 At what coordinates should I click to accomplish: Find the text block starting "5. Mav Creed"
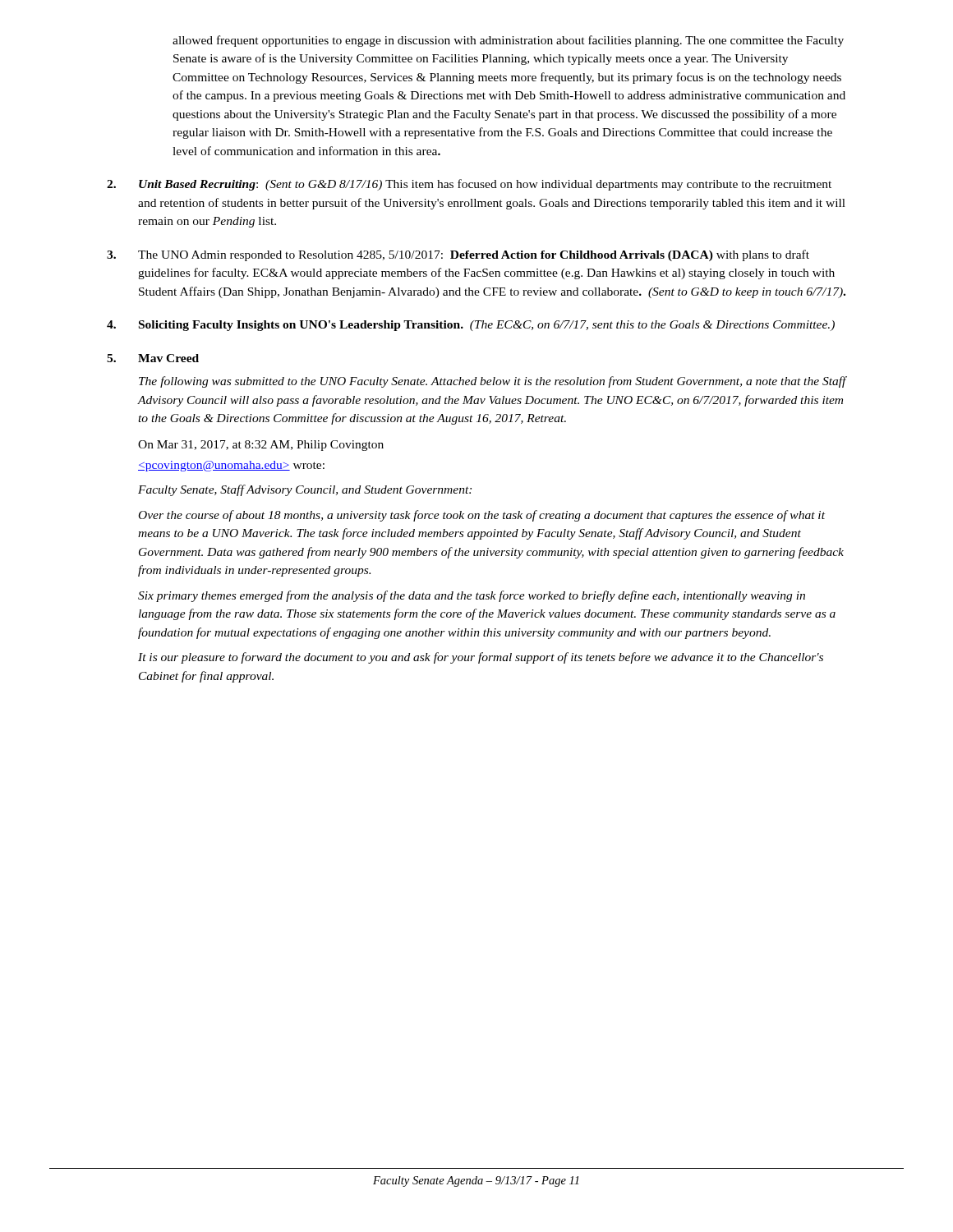(x=153, y=358)
